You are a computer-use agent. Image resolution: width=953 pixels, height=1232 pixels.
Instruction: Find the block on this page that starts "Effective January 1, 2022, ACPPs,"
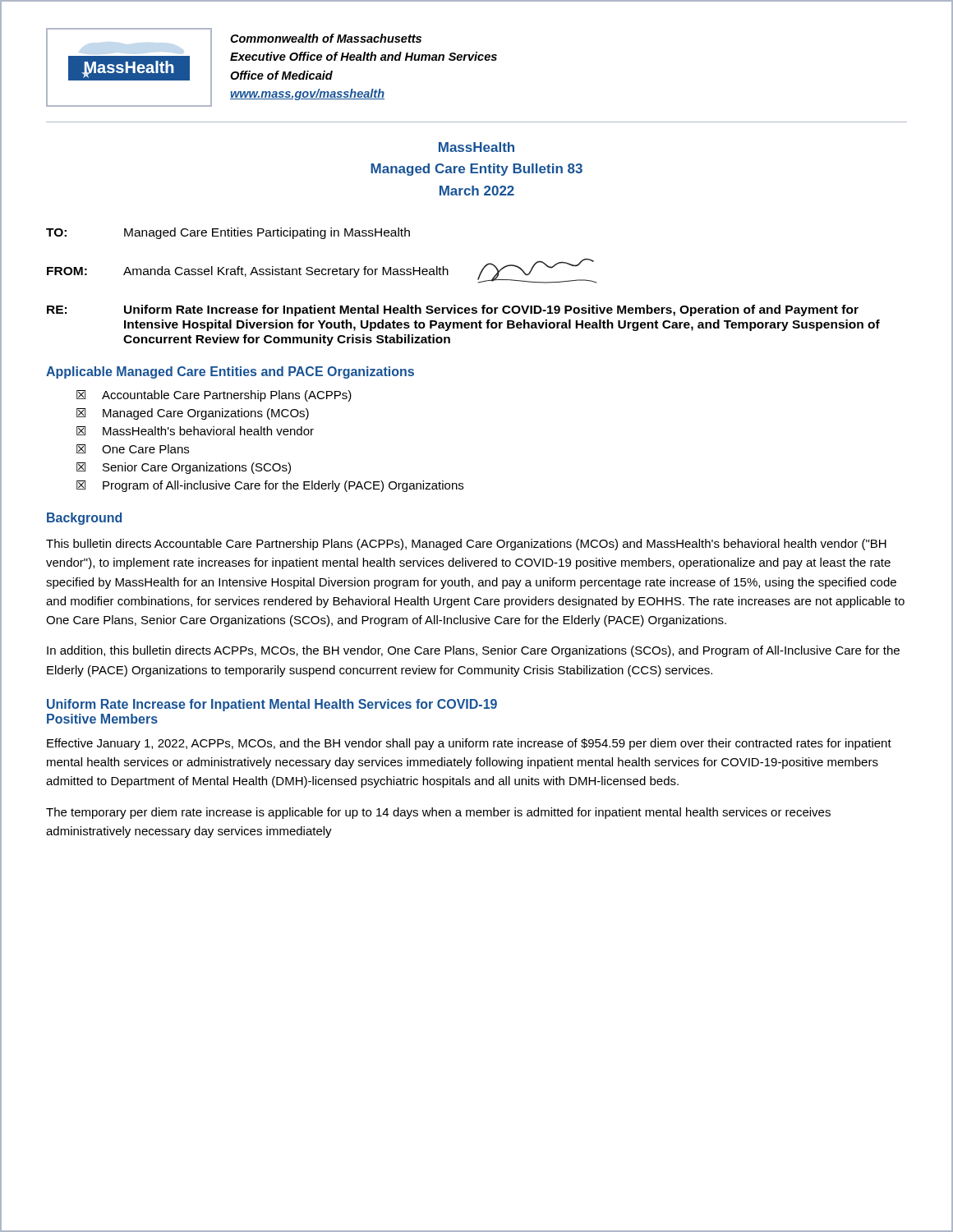tap(476, 762)
